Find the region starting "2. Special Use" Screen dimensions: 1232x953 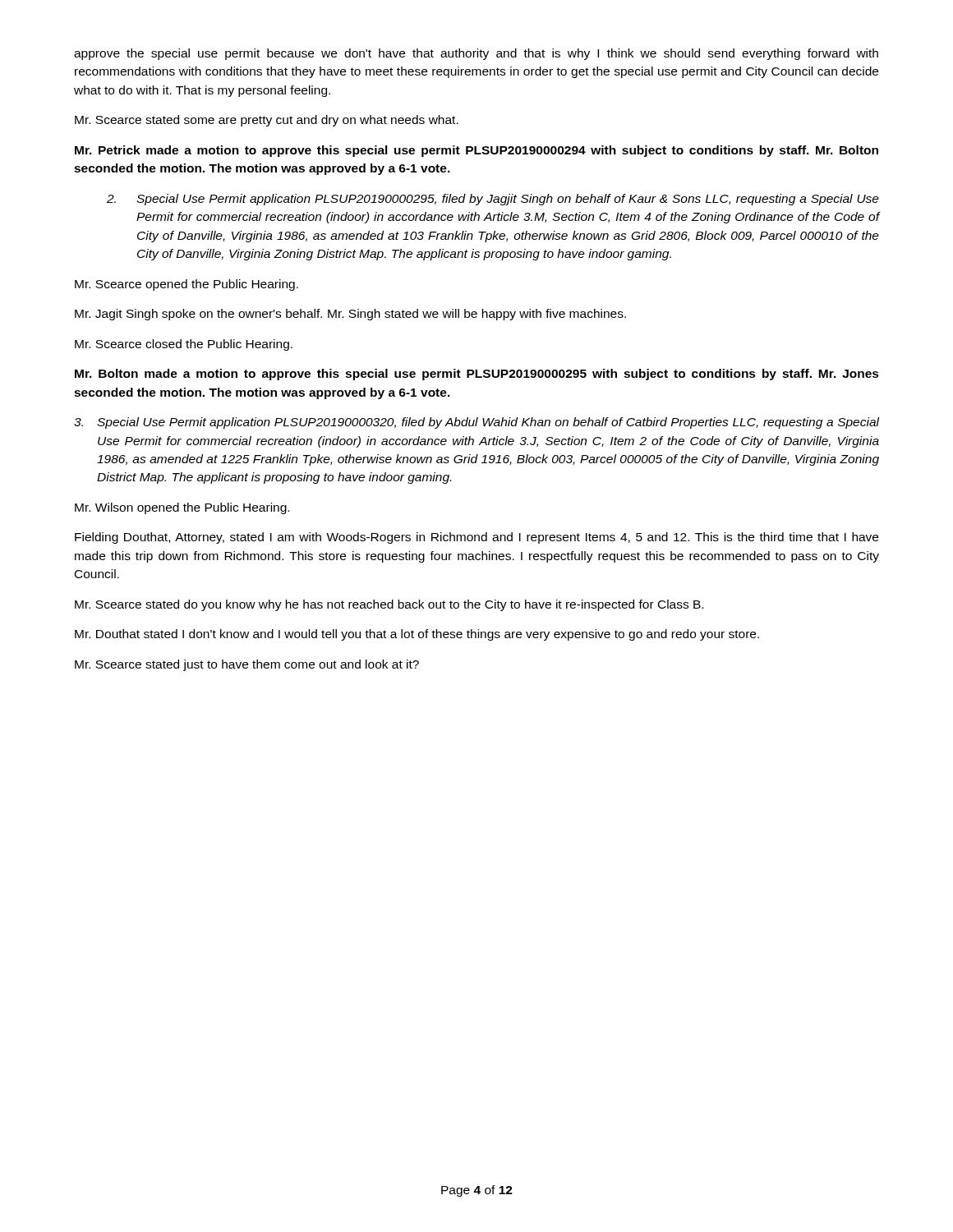pos(493,227)
